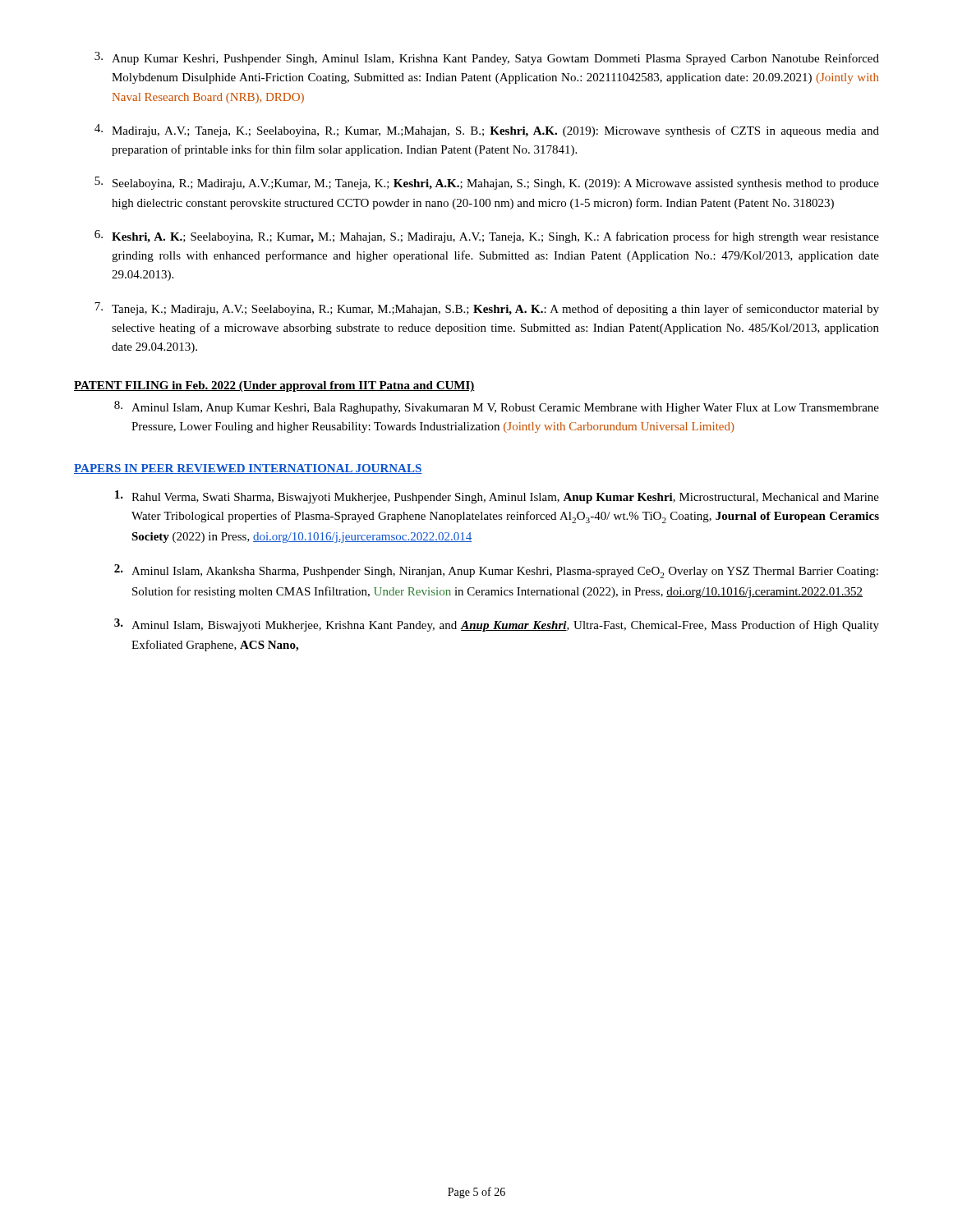Click the section header that begins "PATENT FILING in Feb. 2022 (Under"
Image resolution: width=953 pixels, height=1232 pixels.
274,385
